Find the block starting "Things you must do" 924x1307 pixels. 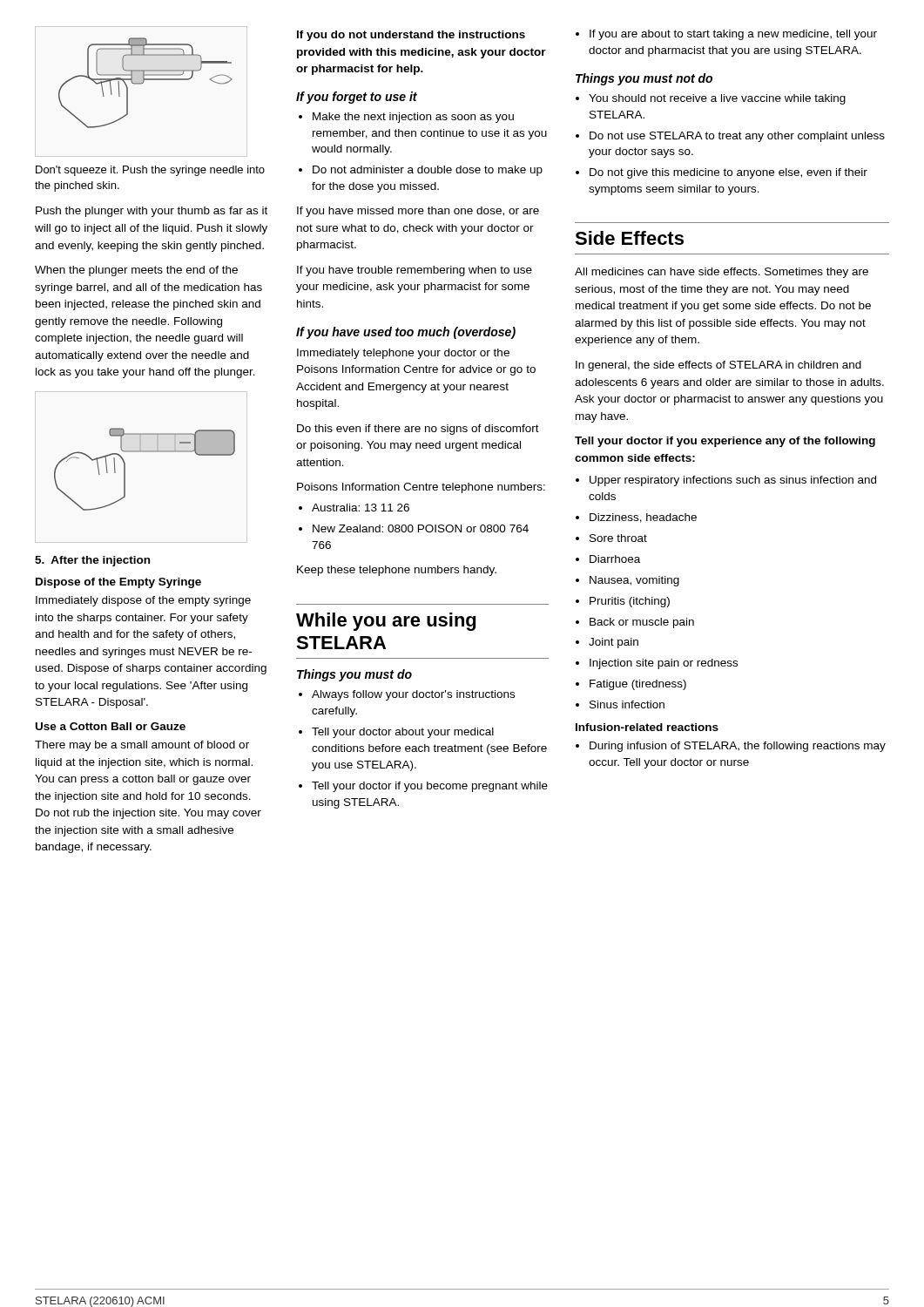(354, 675)
